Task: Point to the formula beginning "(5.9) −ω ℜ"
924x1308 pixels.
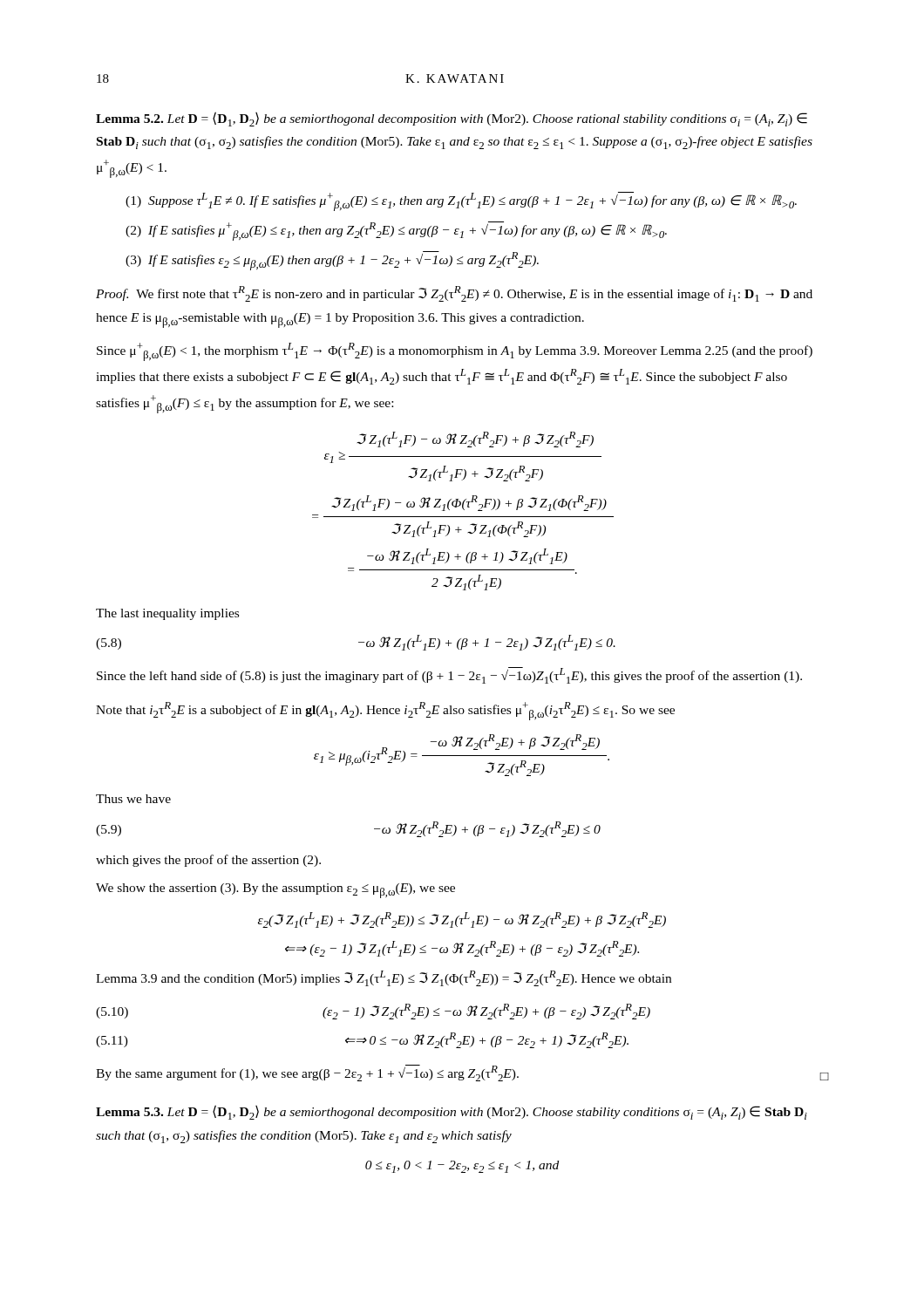Action: (462, 829)
